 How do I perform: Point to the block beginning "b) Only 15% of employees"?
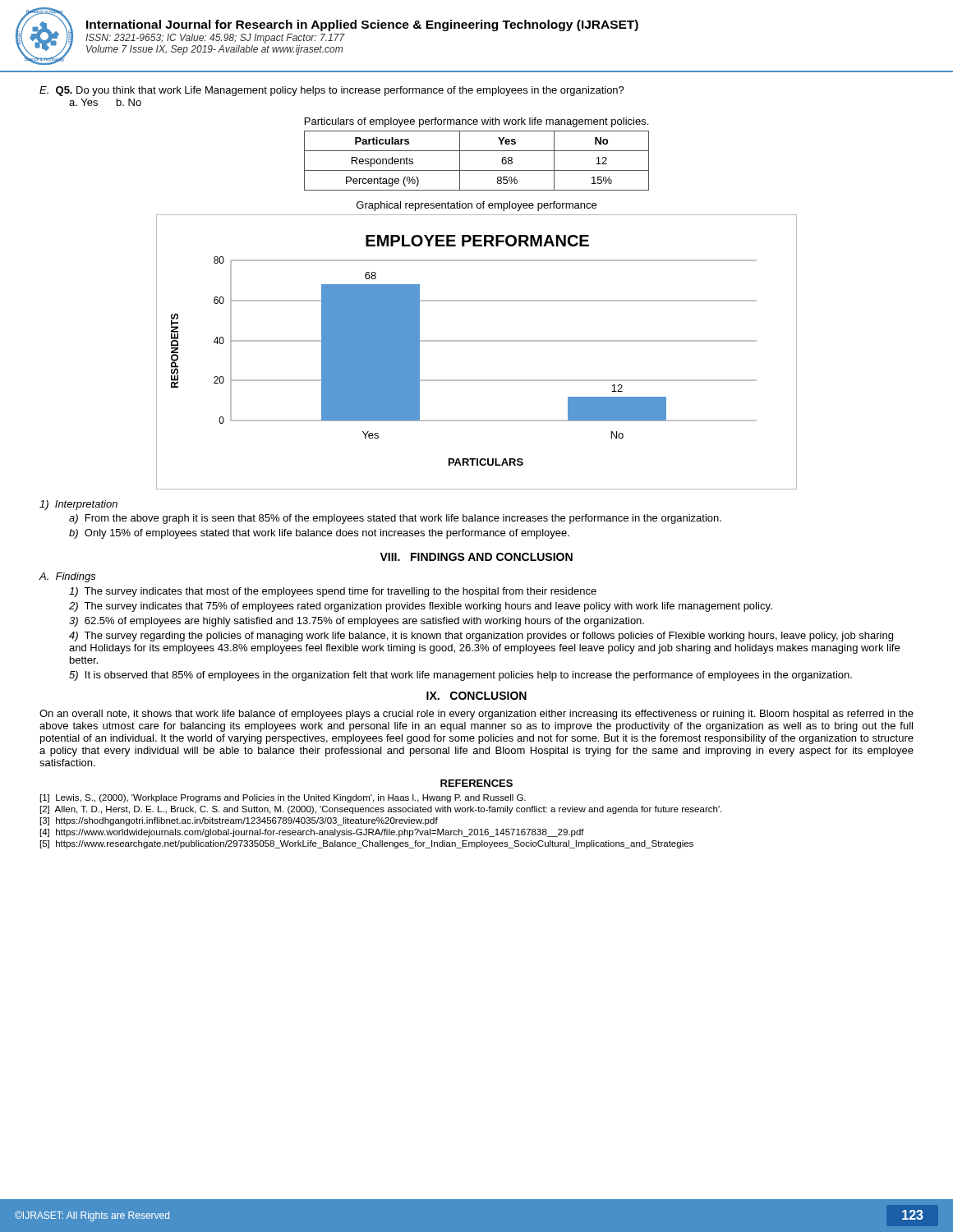[x=320, y=533]
